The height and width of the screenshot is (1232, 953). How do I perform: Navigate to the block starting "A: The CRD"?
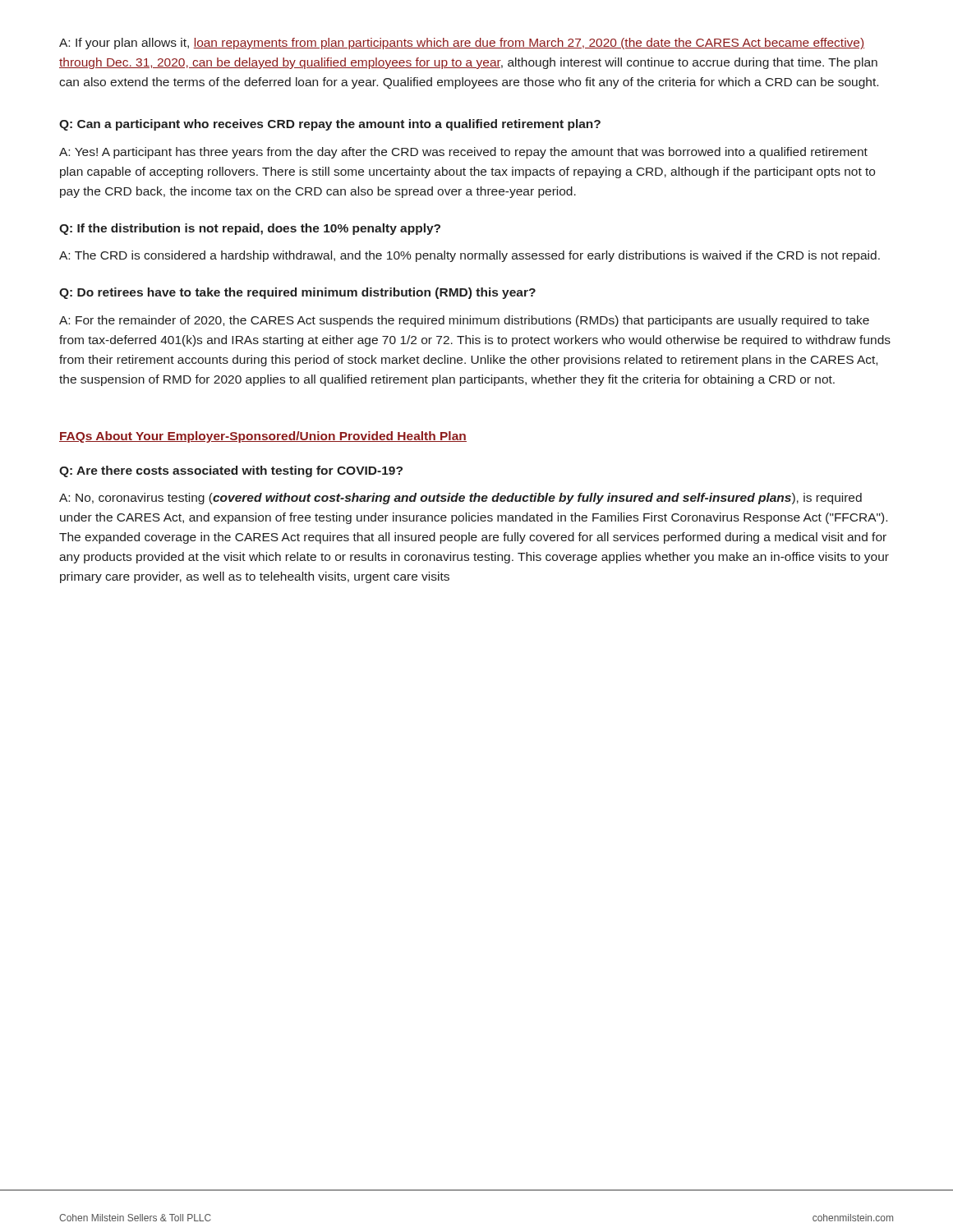coord(470,255)
